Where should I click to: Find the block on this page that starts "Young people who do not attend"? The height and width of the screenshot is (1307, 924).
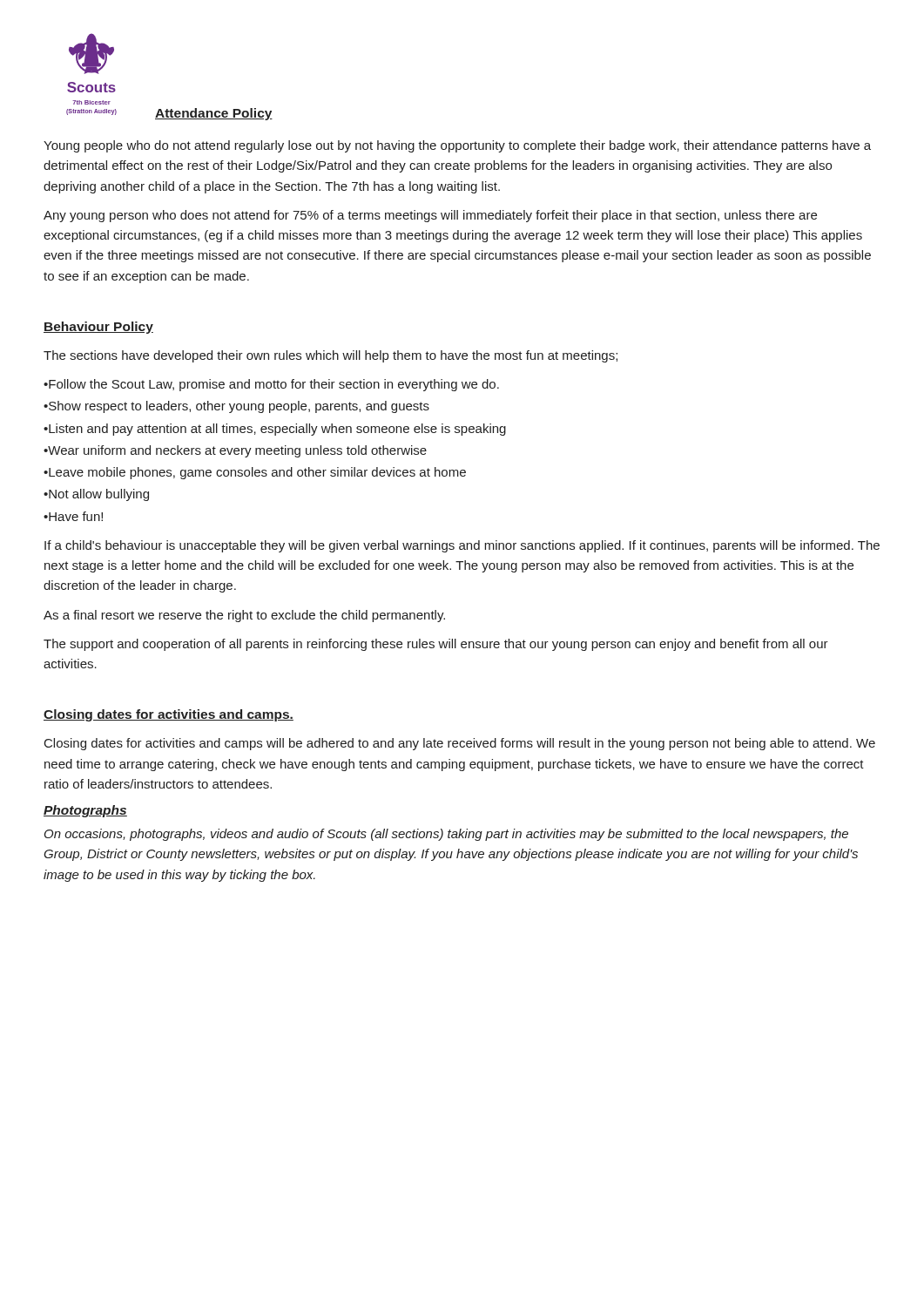click(457, 165)
